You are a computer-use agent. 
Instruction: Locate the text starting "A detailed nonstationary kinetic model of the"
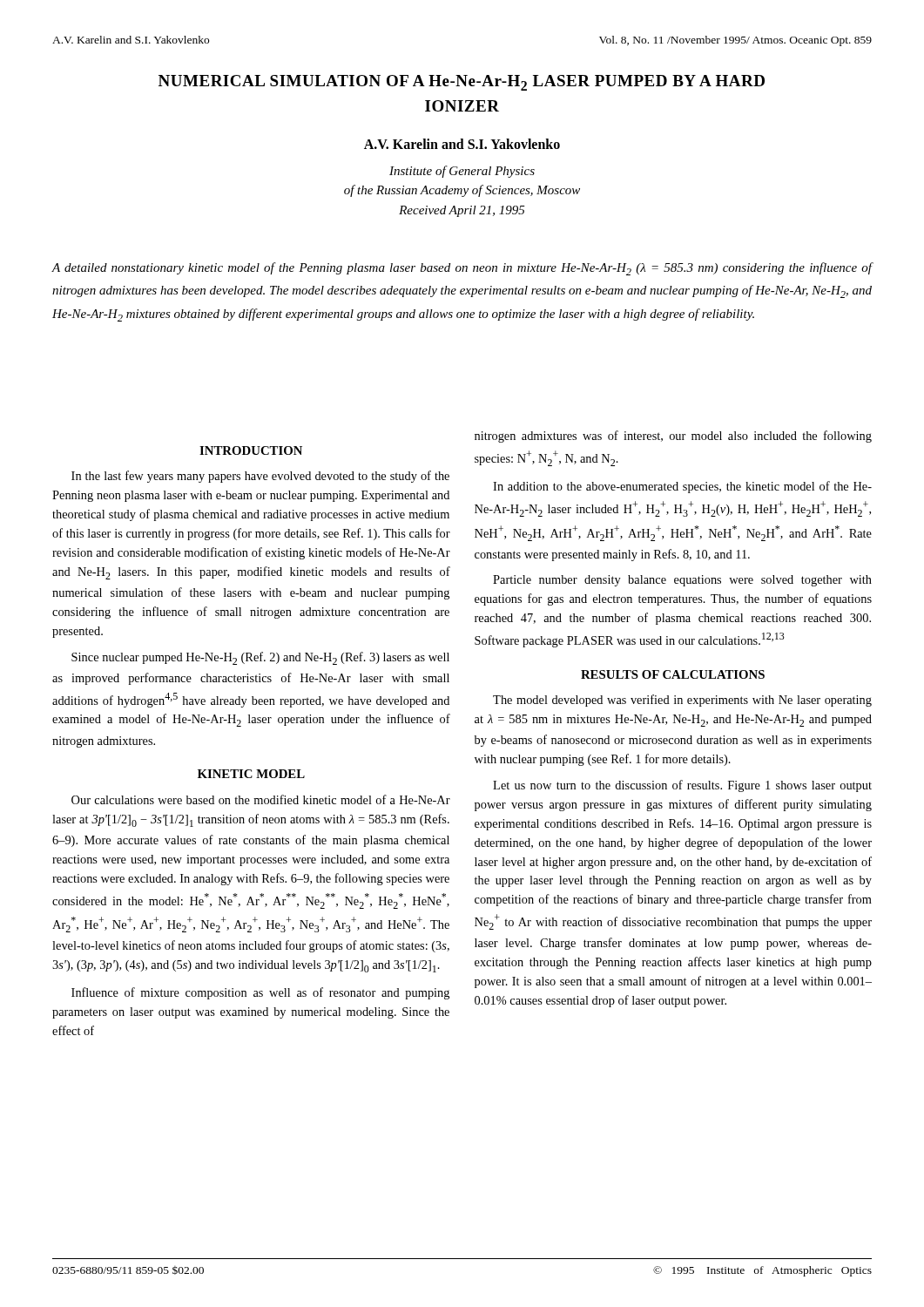click(462, 292)
